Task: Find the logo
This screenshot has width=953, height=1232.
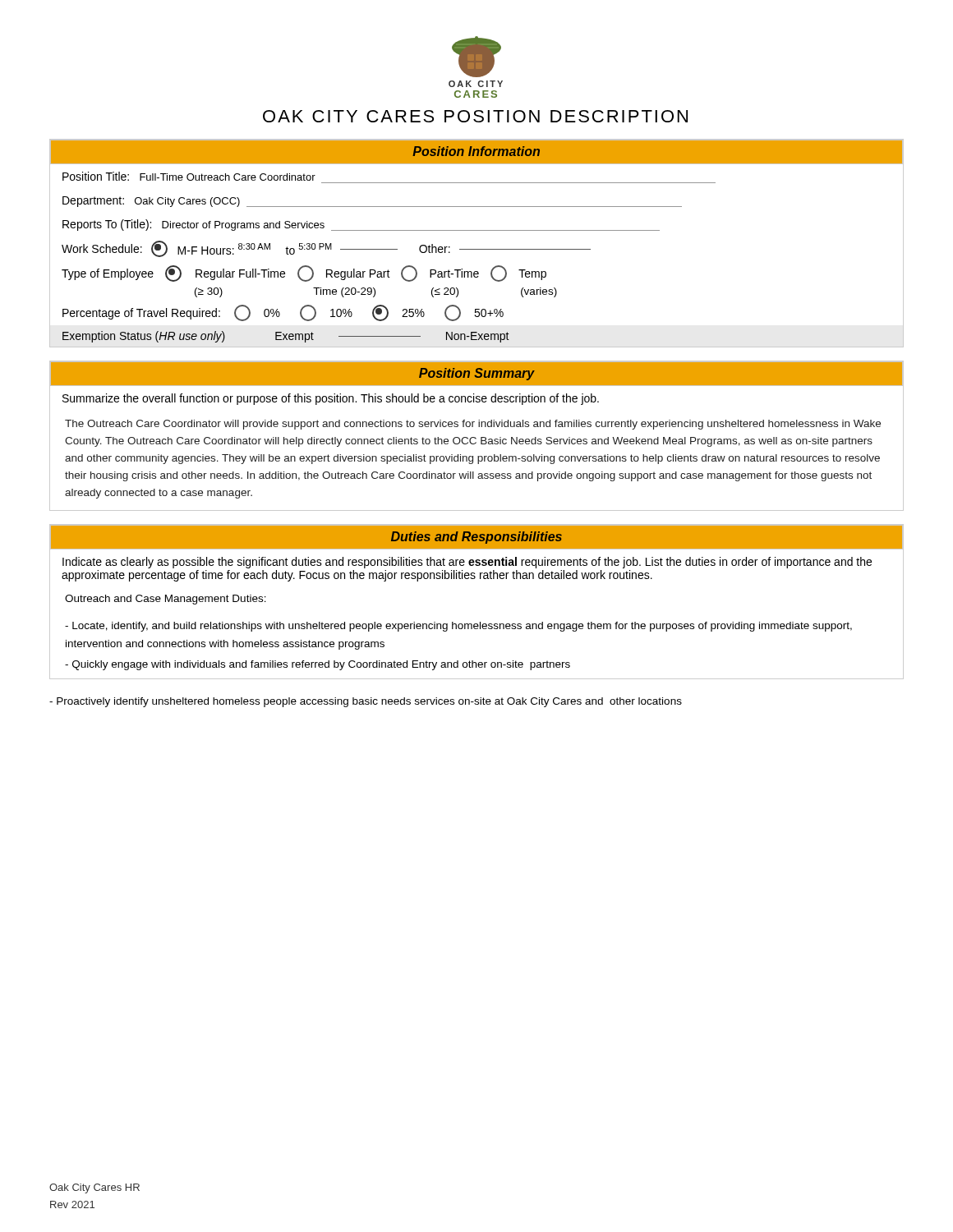Action: tap(476, 63)
